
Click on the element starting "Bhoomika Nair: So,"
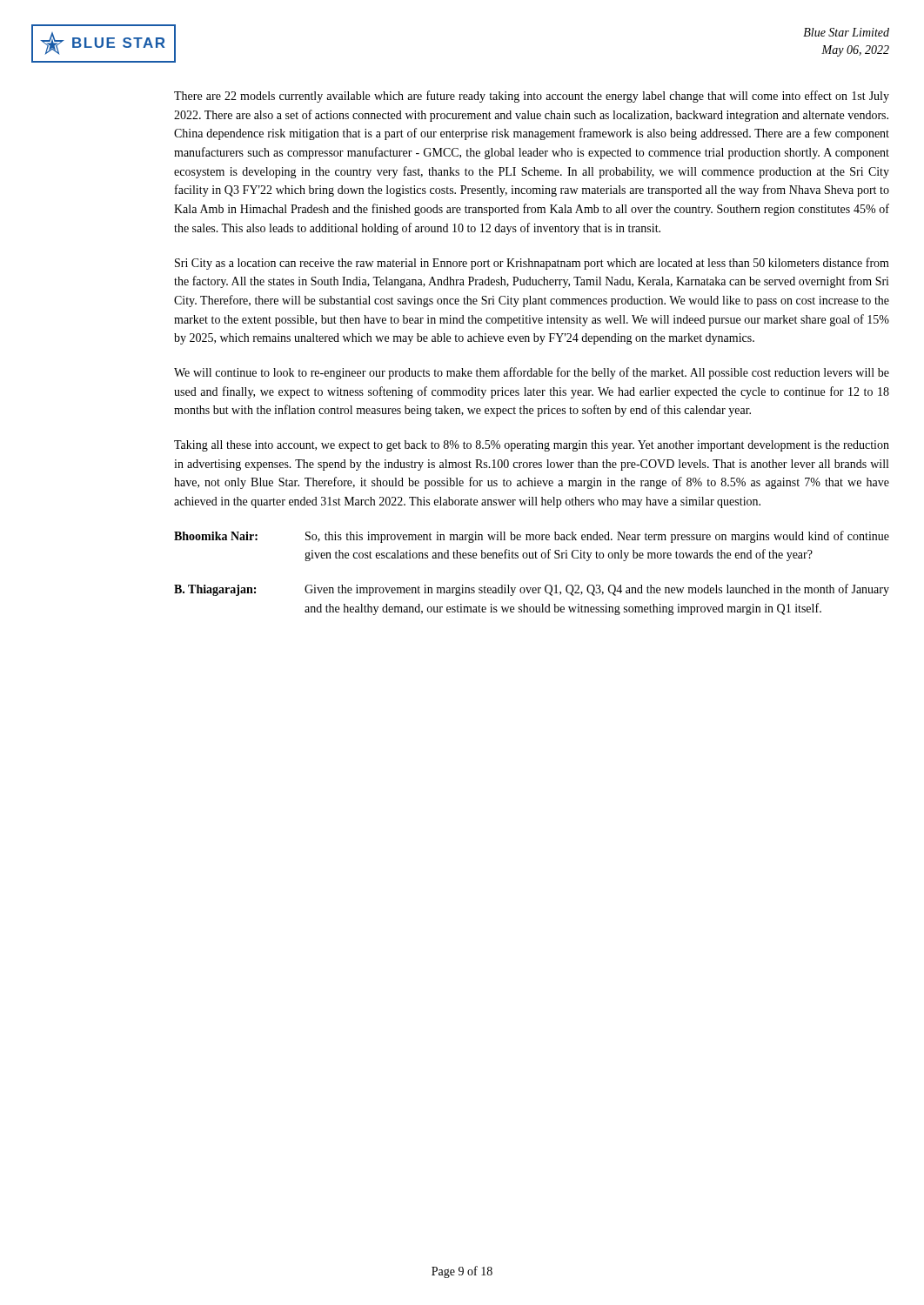coord(532,546)
